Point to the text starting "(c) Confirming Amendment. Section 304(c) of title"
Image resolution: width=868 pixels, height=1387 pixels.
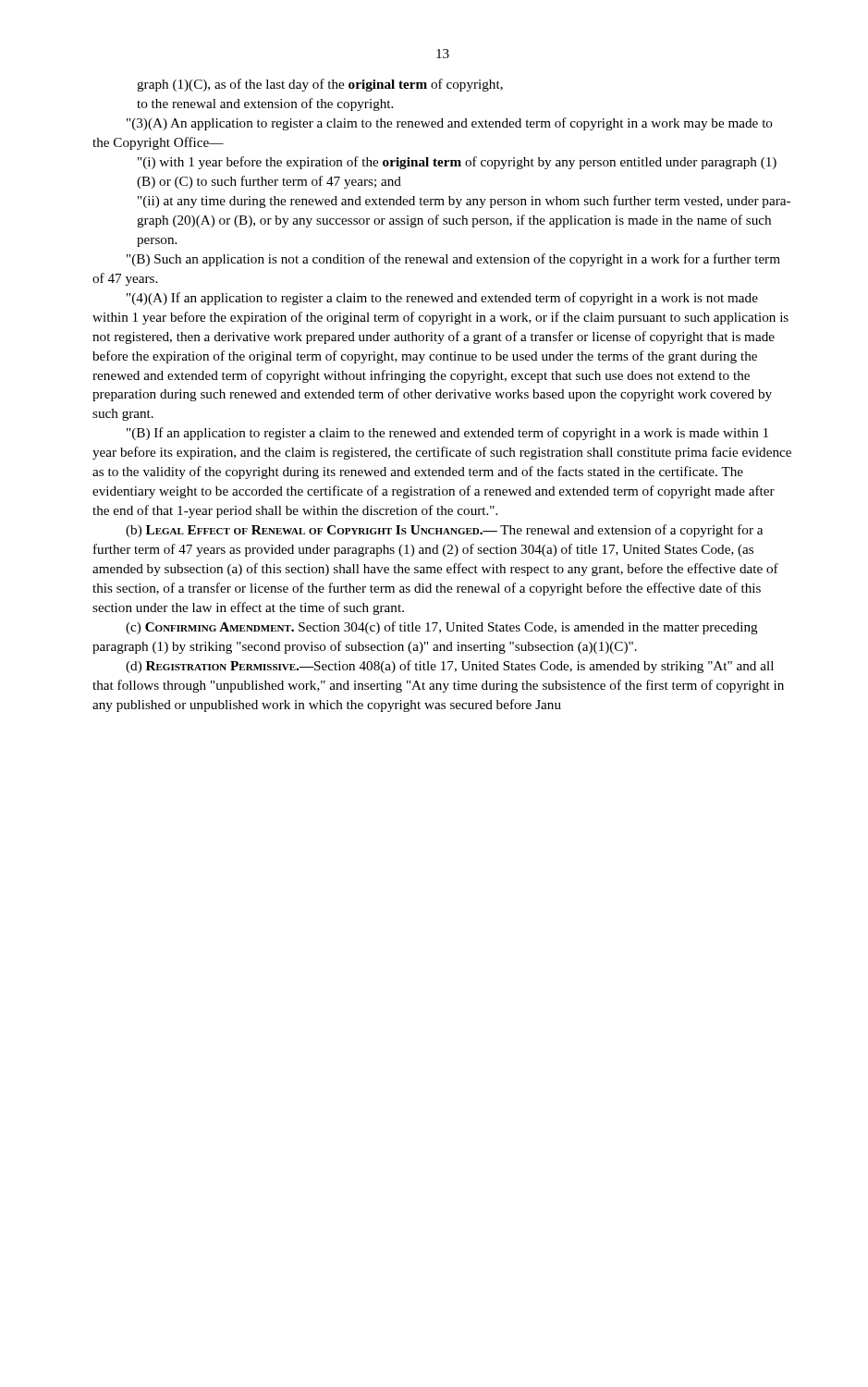(425, 636)
